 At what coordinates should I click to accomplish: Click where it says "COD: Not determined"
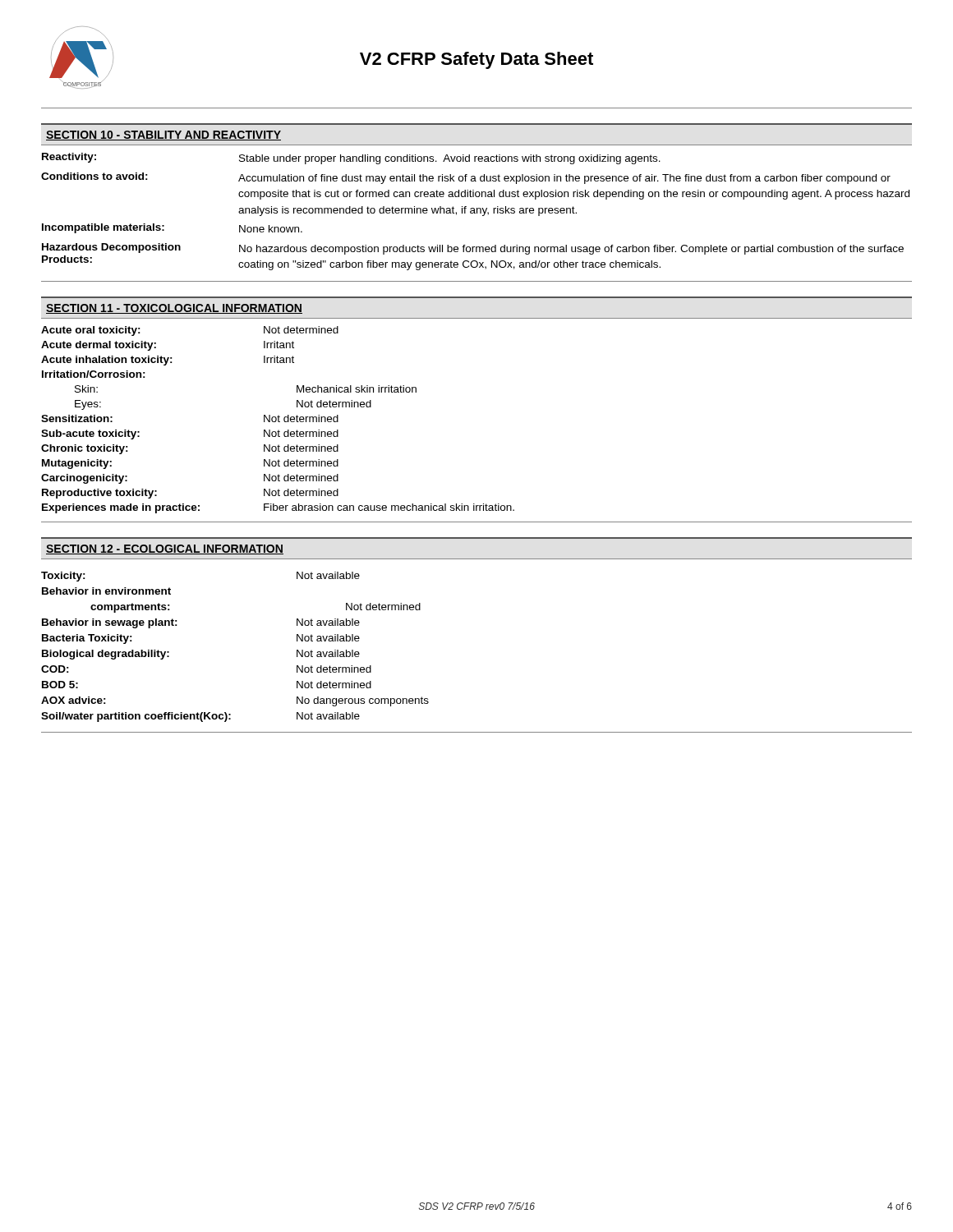(x=51, y=669)
